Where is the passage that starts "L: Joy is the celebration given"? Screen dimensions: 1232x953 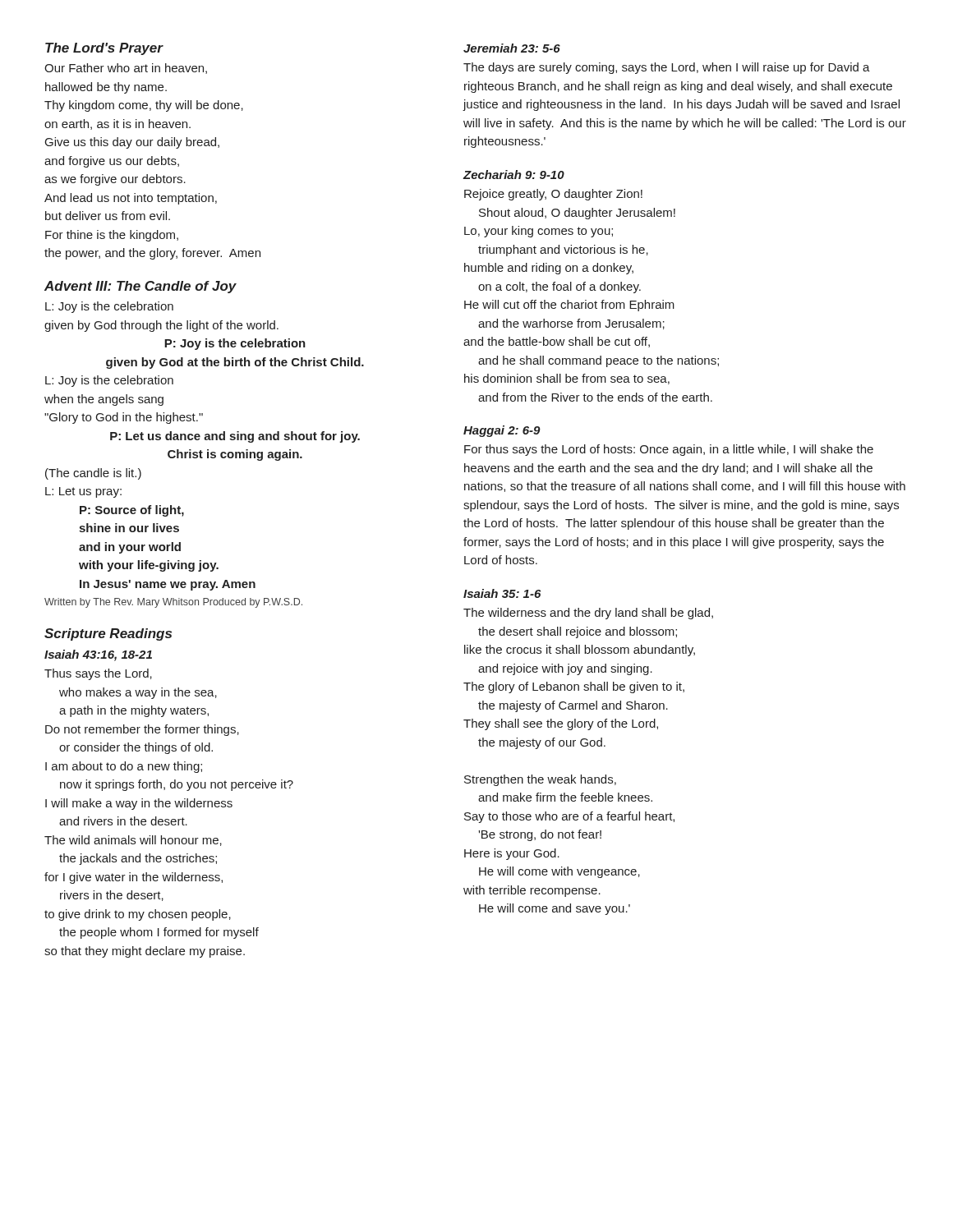[x=235, y=454]
